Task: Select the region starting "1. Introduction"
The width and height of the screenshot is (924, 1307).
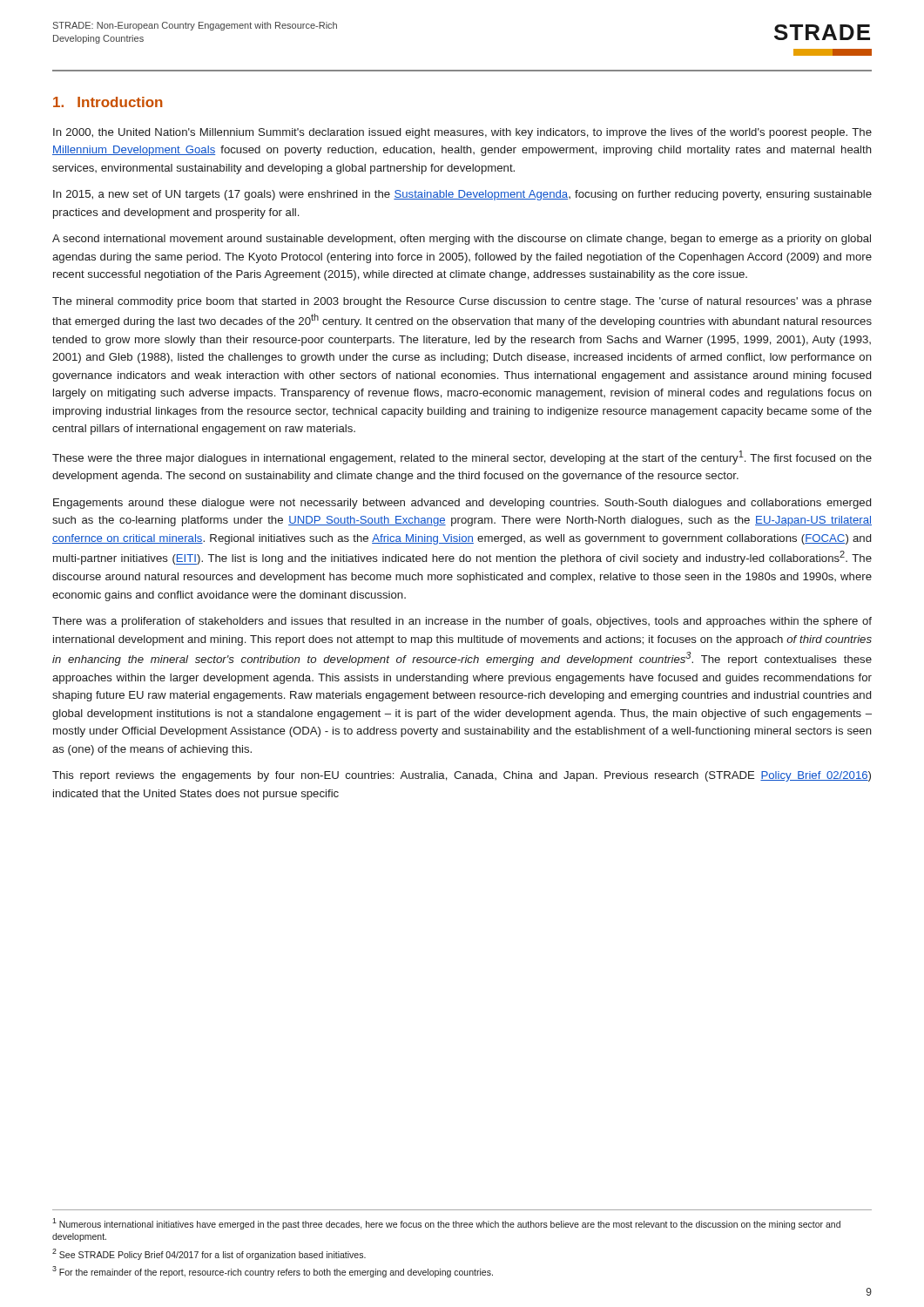Action: [x=108, y=102]
